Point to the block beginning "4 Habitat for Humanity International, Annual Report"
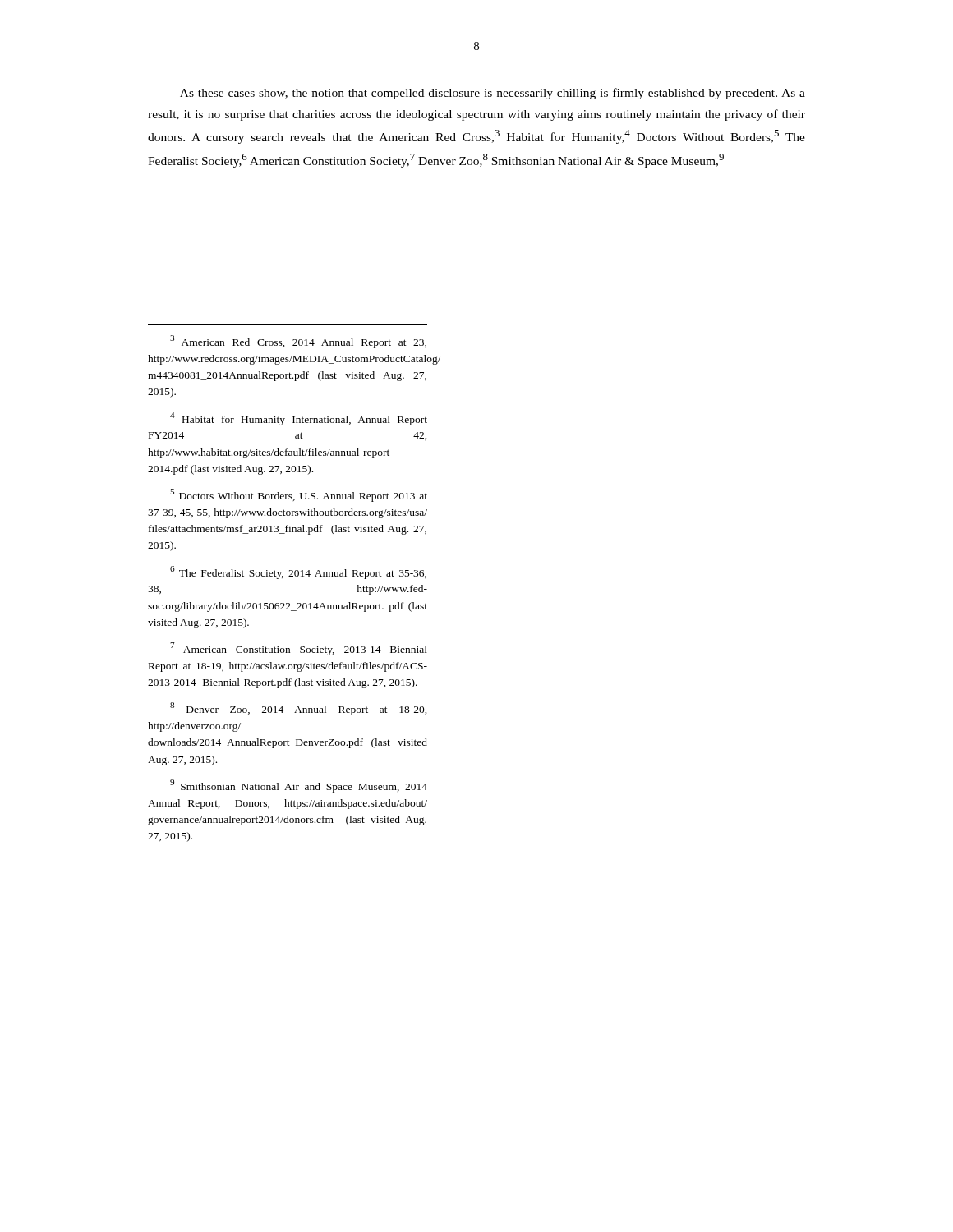The width and height of the screenshot is (953, 1232). [x=288, y=442]
